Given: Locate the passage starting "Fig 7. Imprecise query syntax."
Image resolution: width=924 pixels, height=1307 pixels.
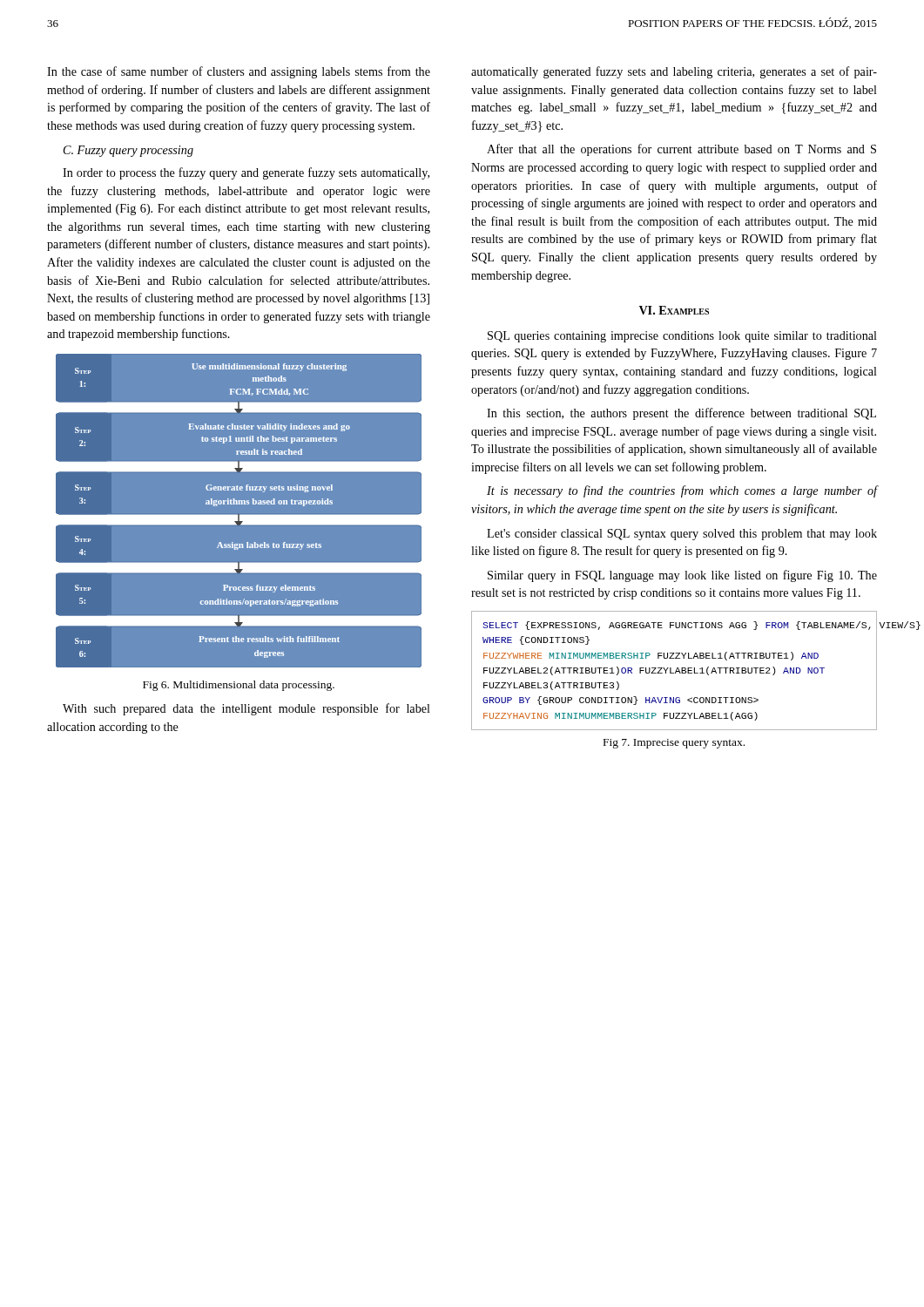Looking at the screenshot, I should click(x=674, y=742).
